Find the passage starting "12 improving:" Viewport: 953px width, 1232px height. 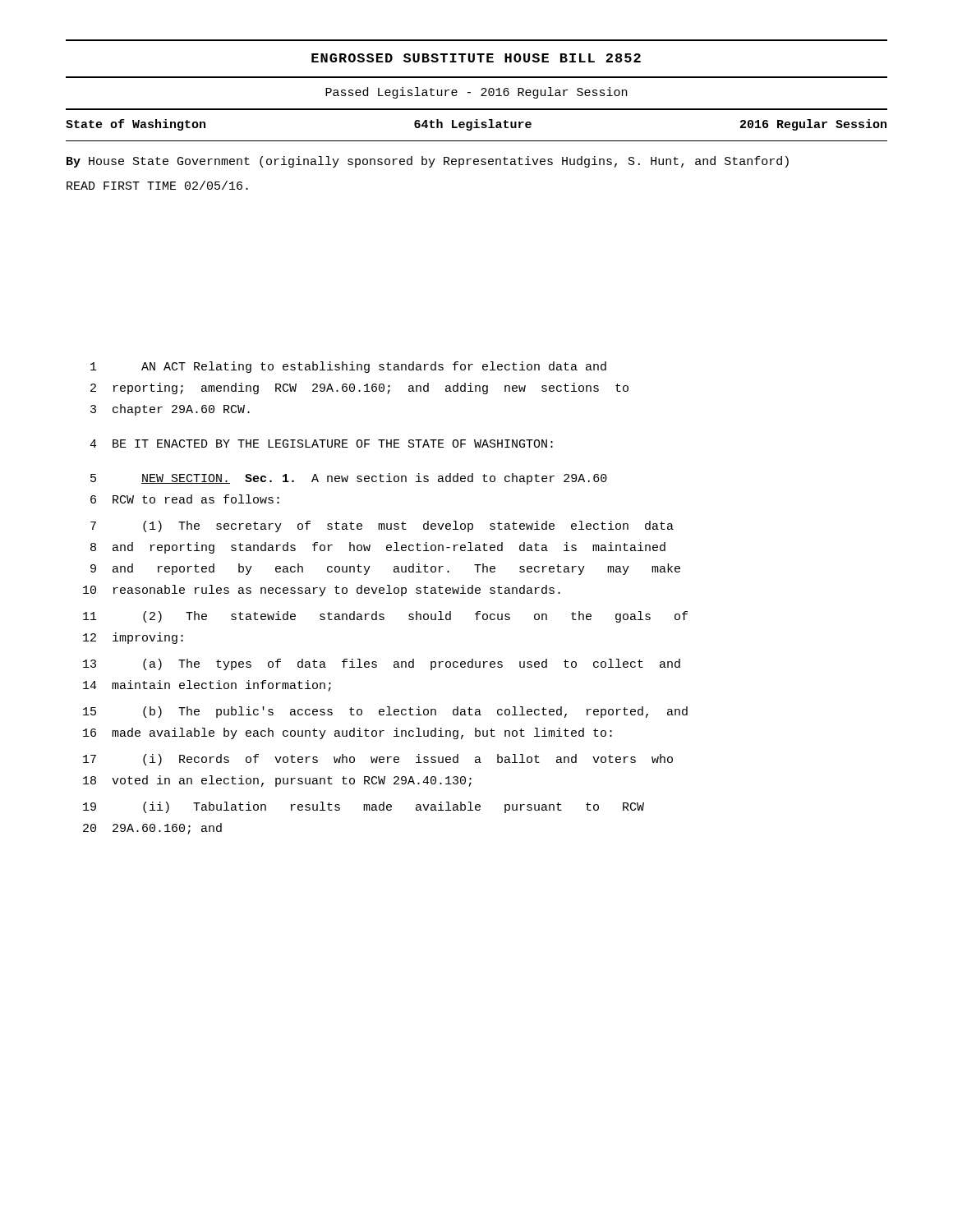click(133, 638)
